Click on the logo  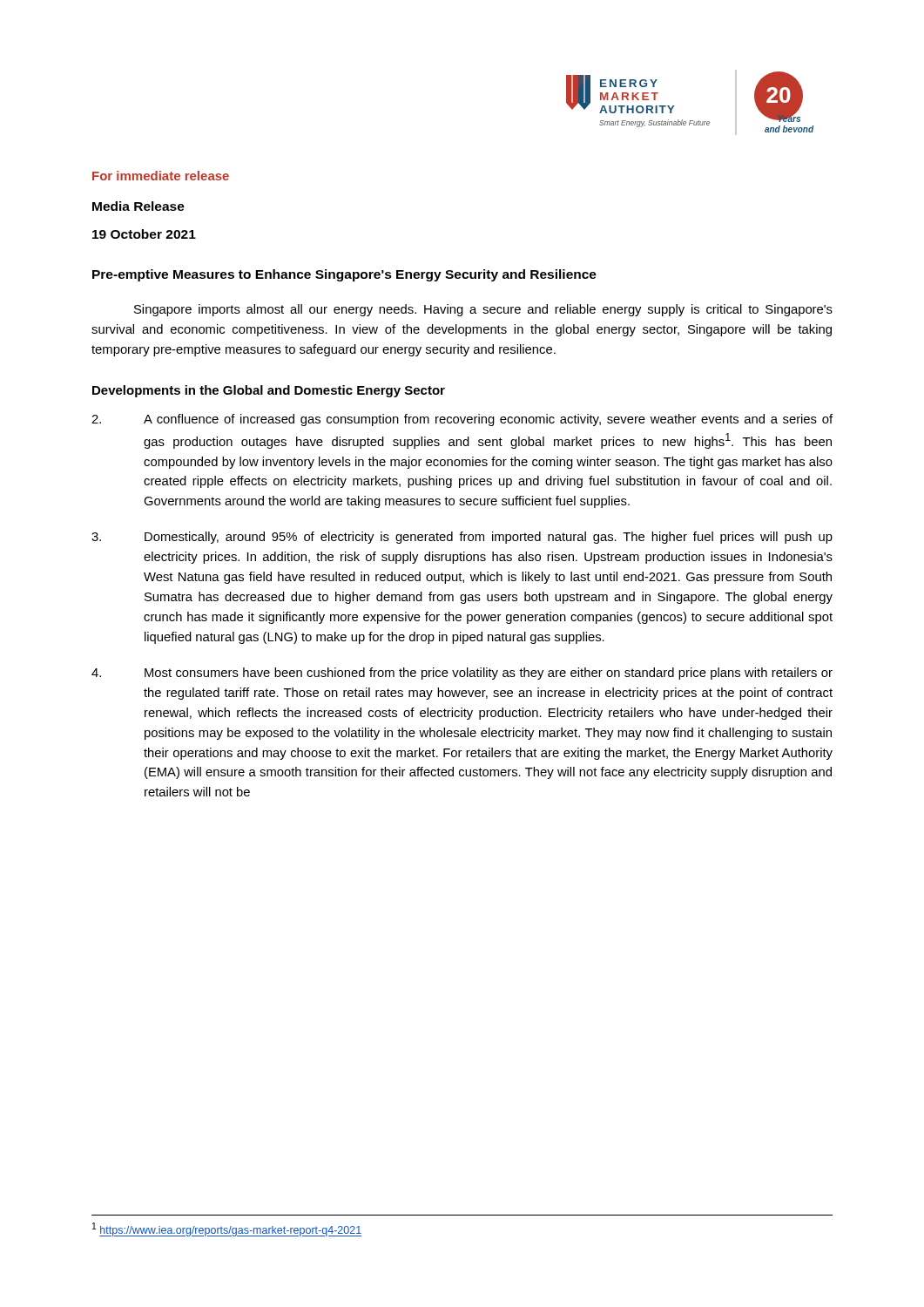(462, 102)
